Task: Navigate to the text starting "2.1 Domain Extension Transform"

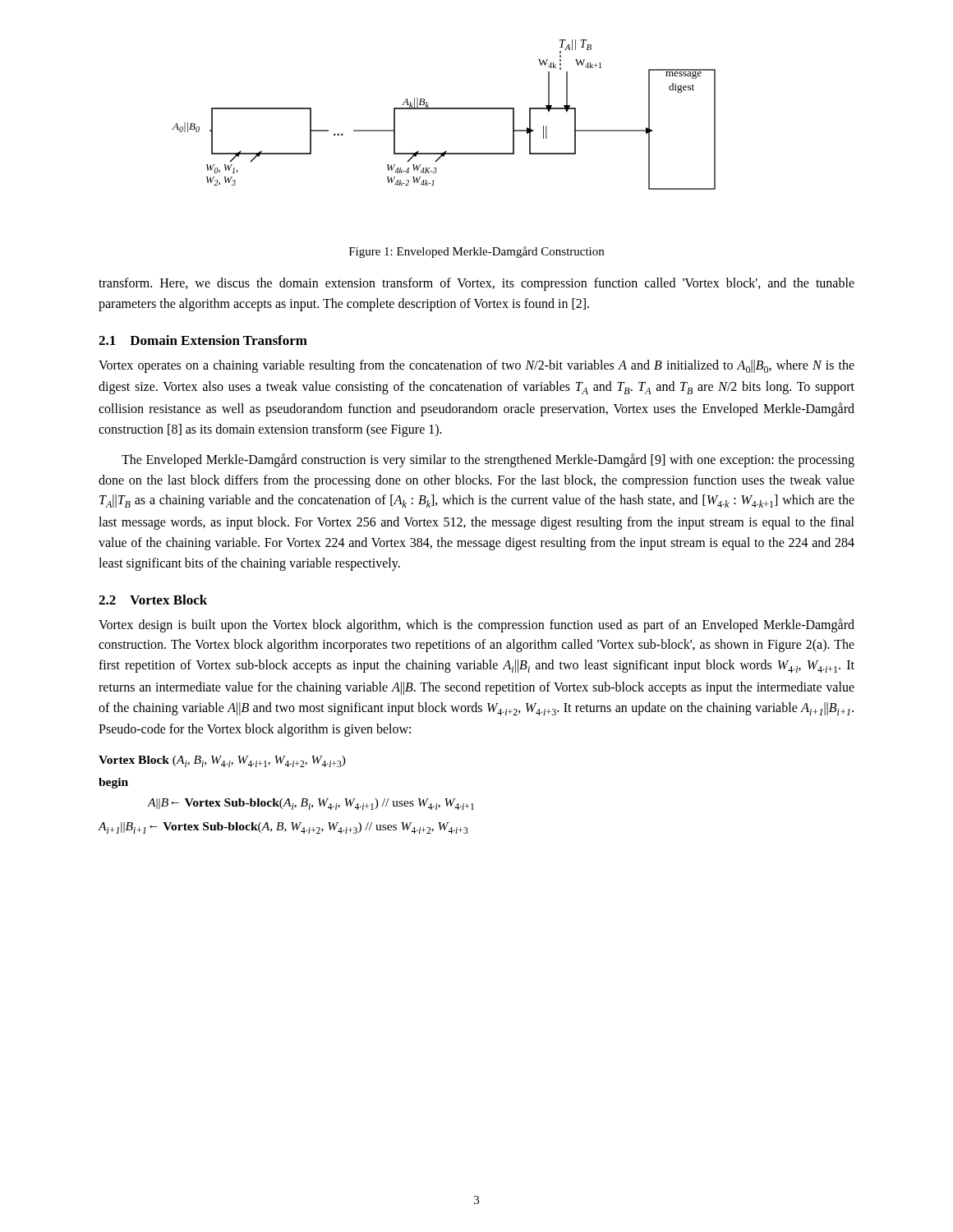Action: [203, 340]
